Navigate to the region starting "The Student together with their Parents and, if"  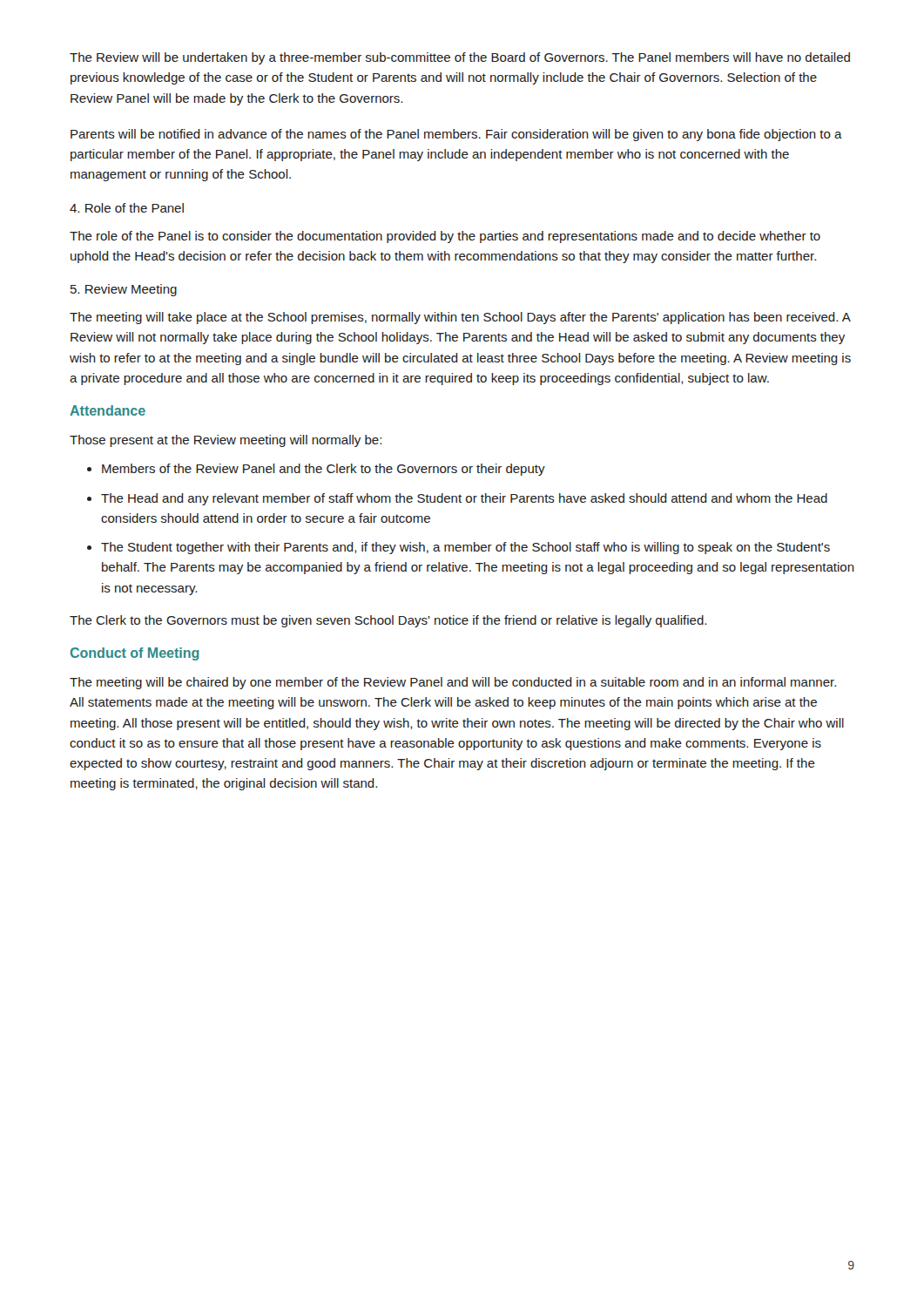click(478, 567)
